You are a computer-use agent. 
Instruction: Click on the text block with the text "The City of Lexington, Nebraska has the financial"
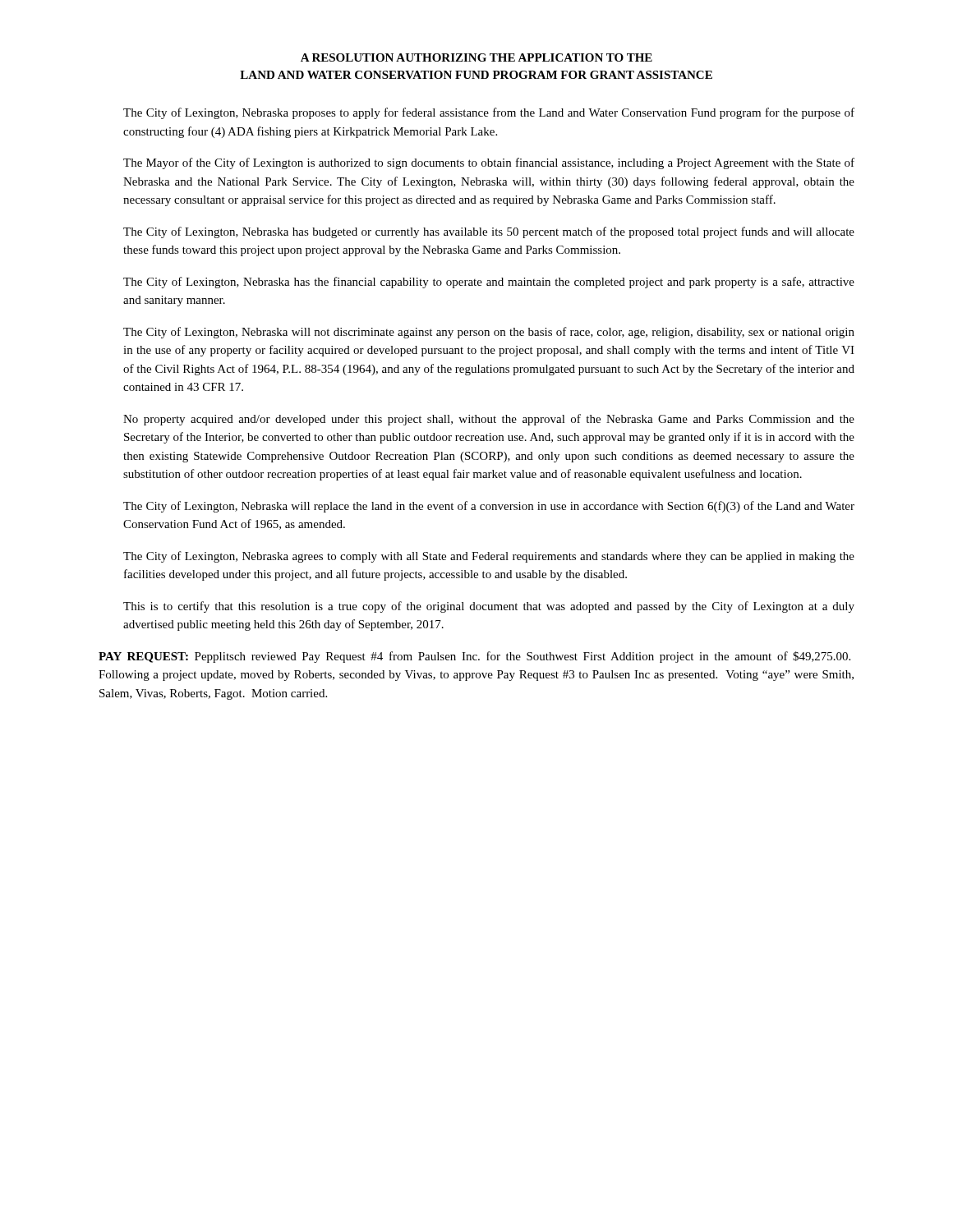[489, 291]
